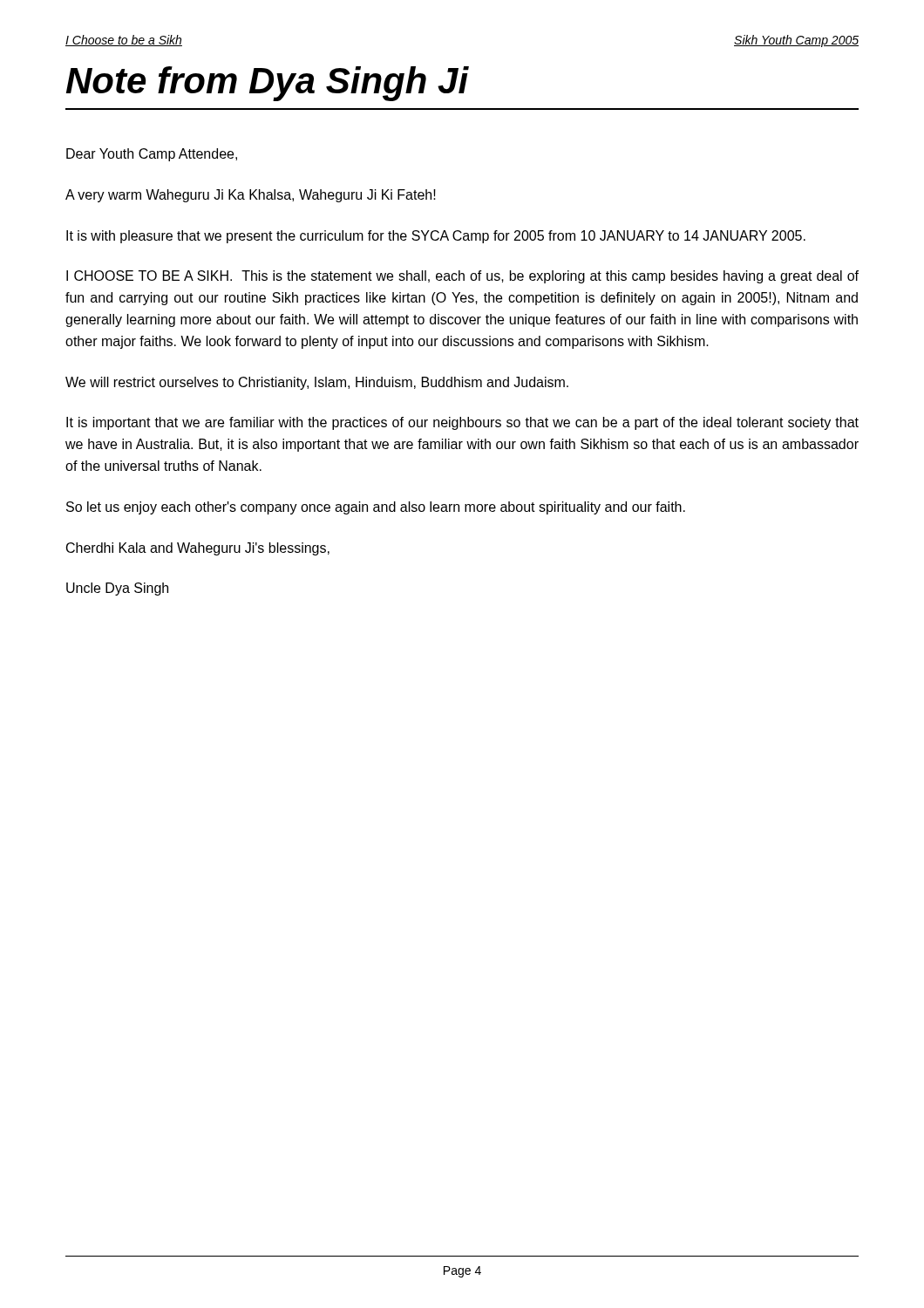Screen dimensions: 1308x924
Task: Point to "Uncle Dya Singh"
Action: [x=117, y=589]
